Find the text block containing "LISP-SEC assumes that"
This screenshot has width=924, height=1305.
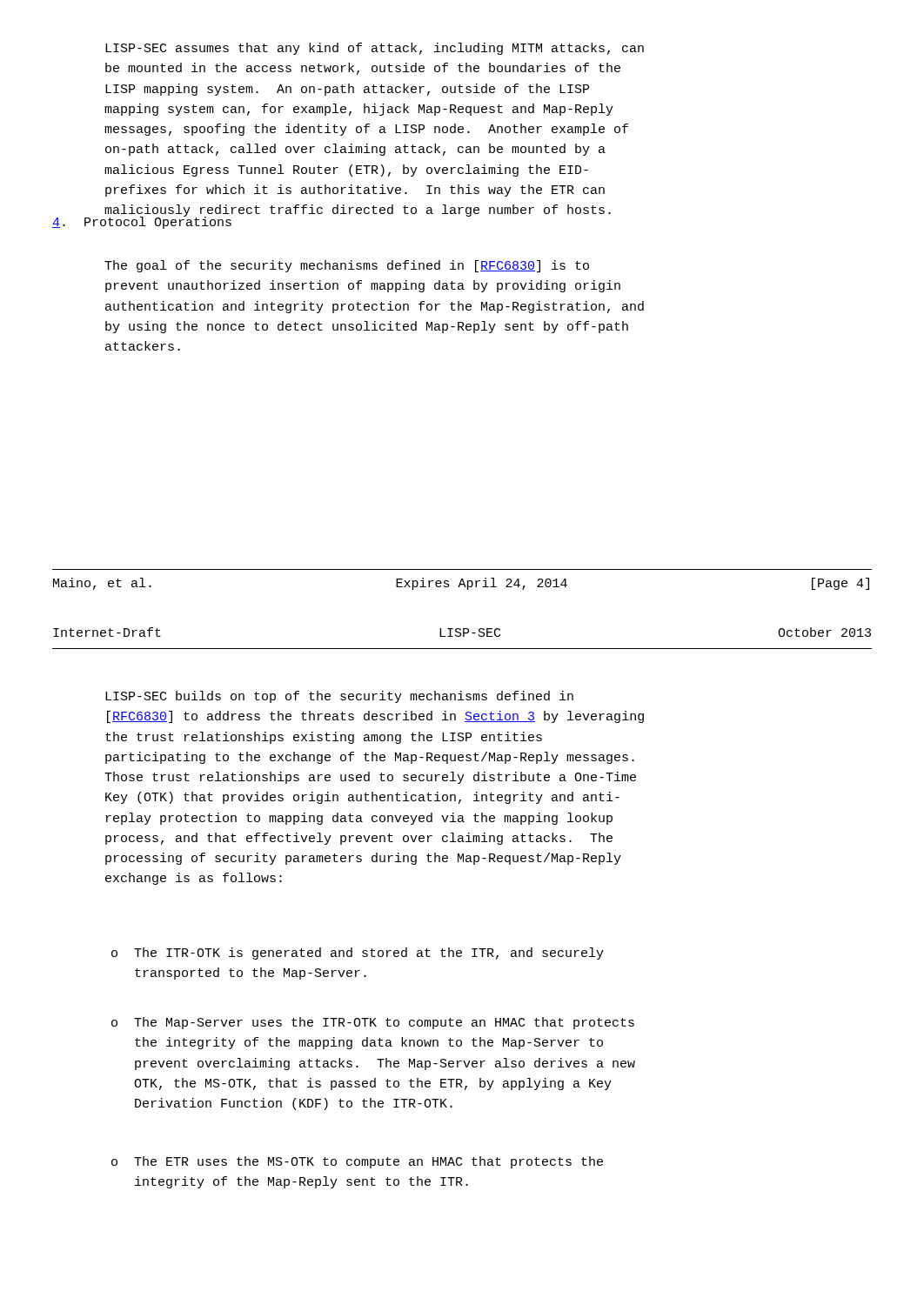(375, 130)
